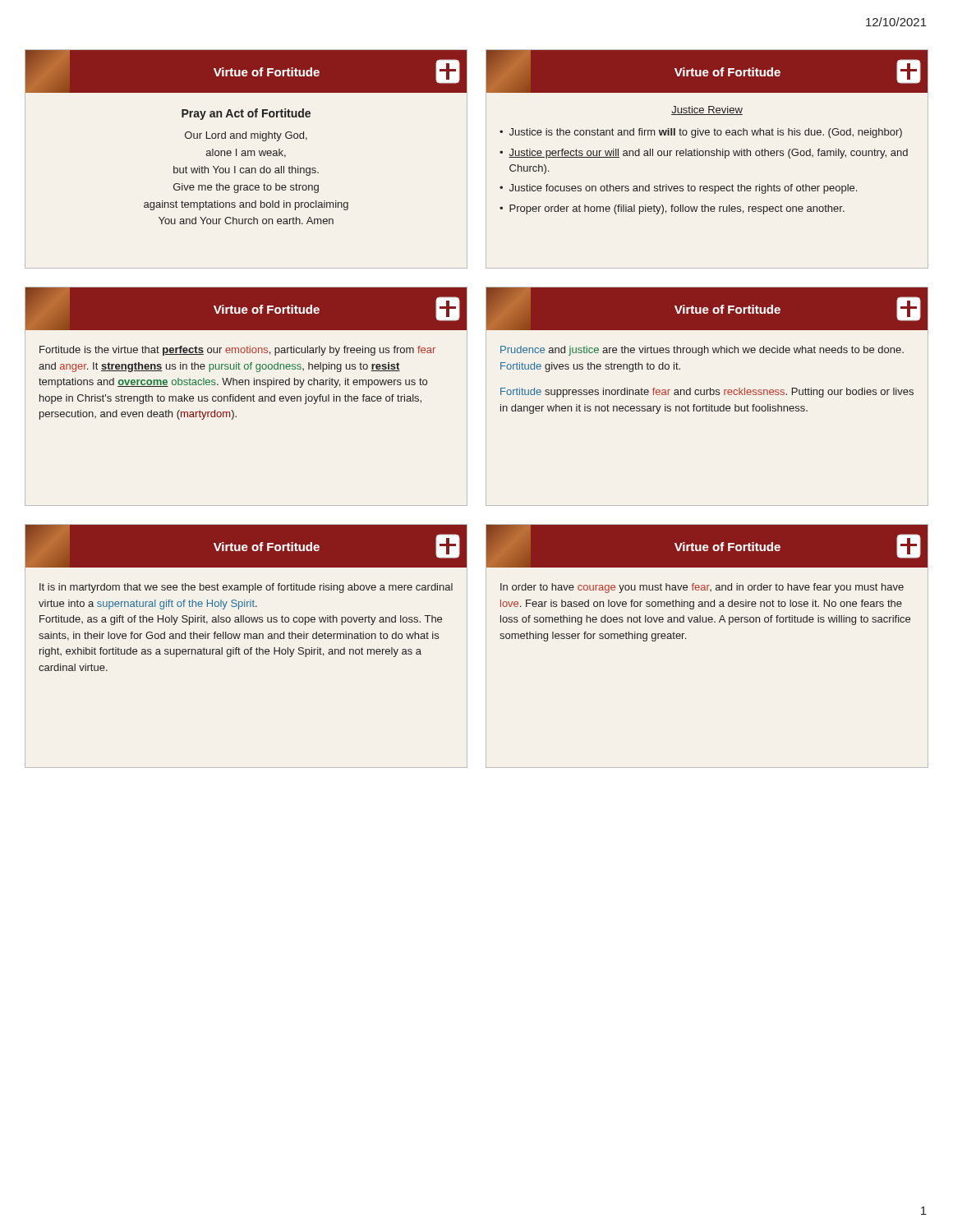Where is the passage that starts "•Justice focuses on others and"?
The image size is (953, 1232).
click(679, 189)
